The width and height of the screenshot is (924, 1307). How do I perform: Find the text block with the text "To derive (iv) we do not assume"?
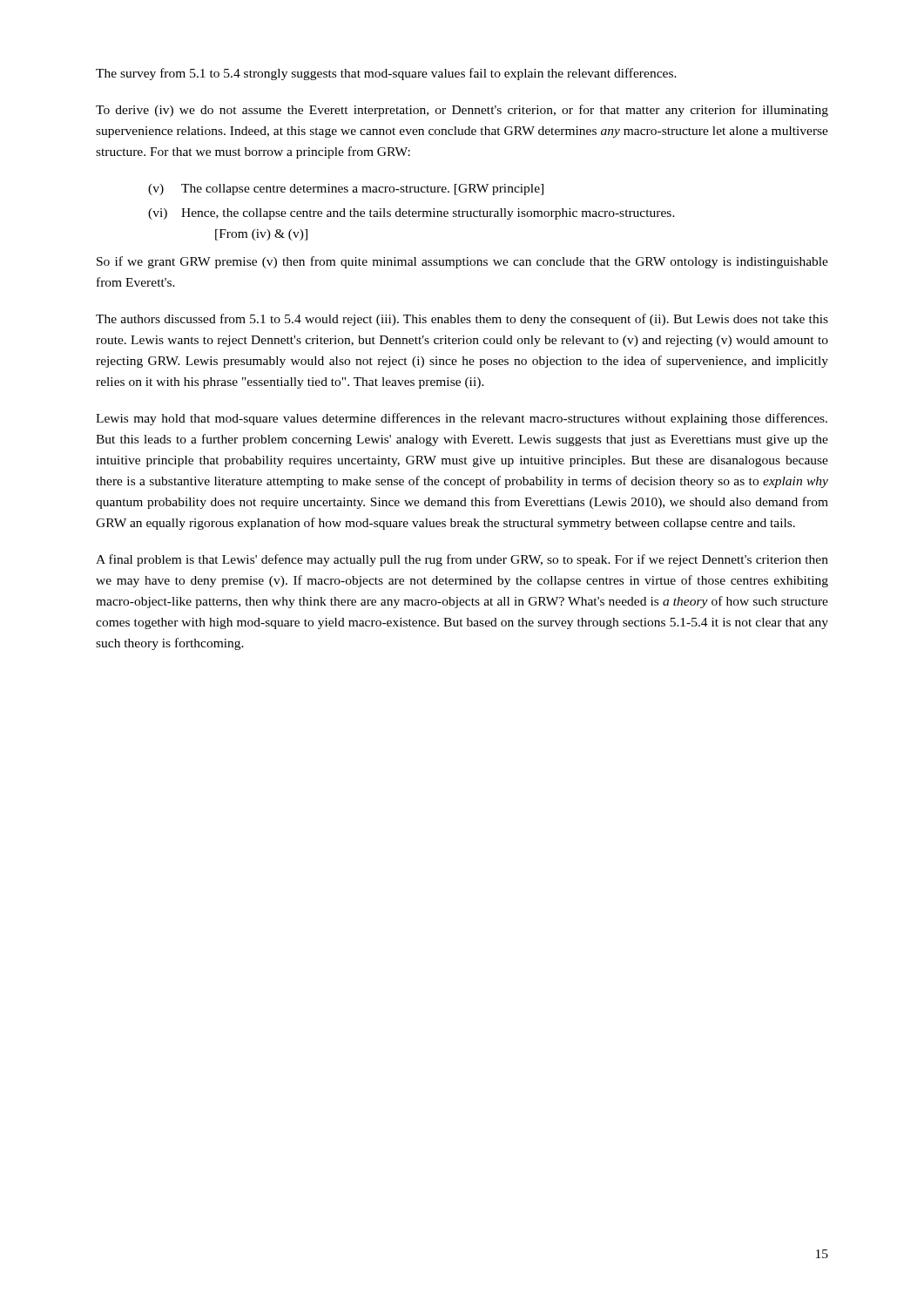coord(462,130)
